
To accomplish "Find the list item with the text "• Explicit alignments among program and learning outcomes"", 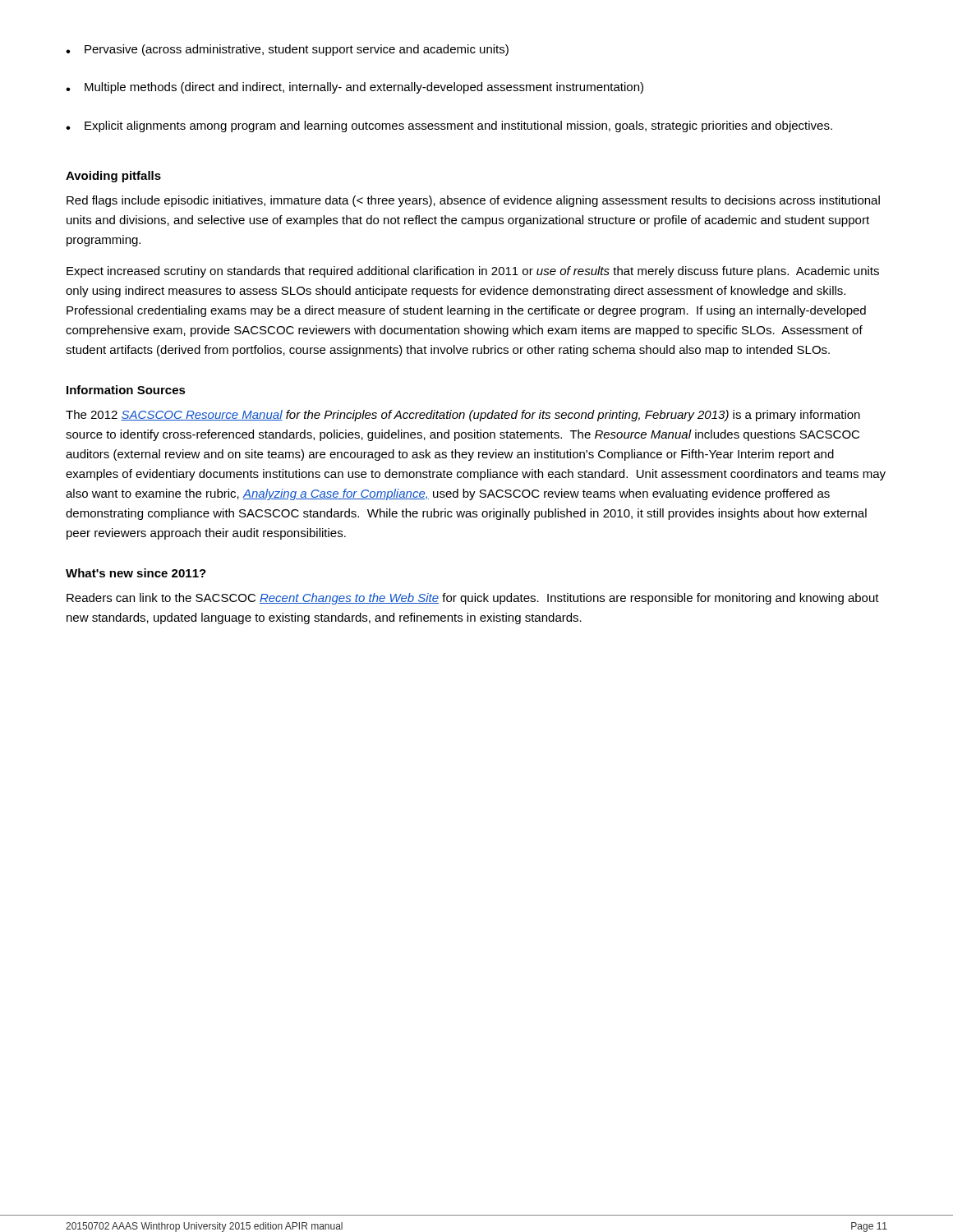I will tap(476, 127).
